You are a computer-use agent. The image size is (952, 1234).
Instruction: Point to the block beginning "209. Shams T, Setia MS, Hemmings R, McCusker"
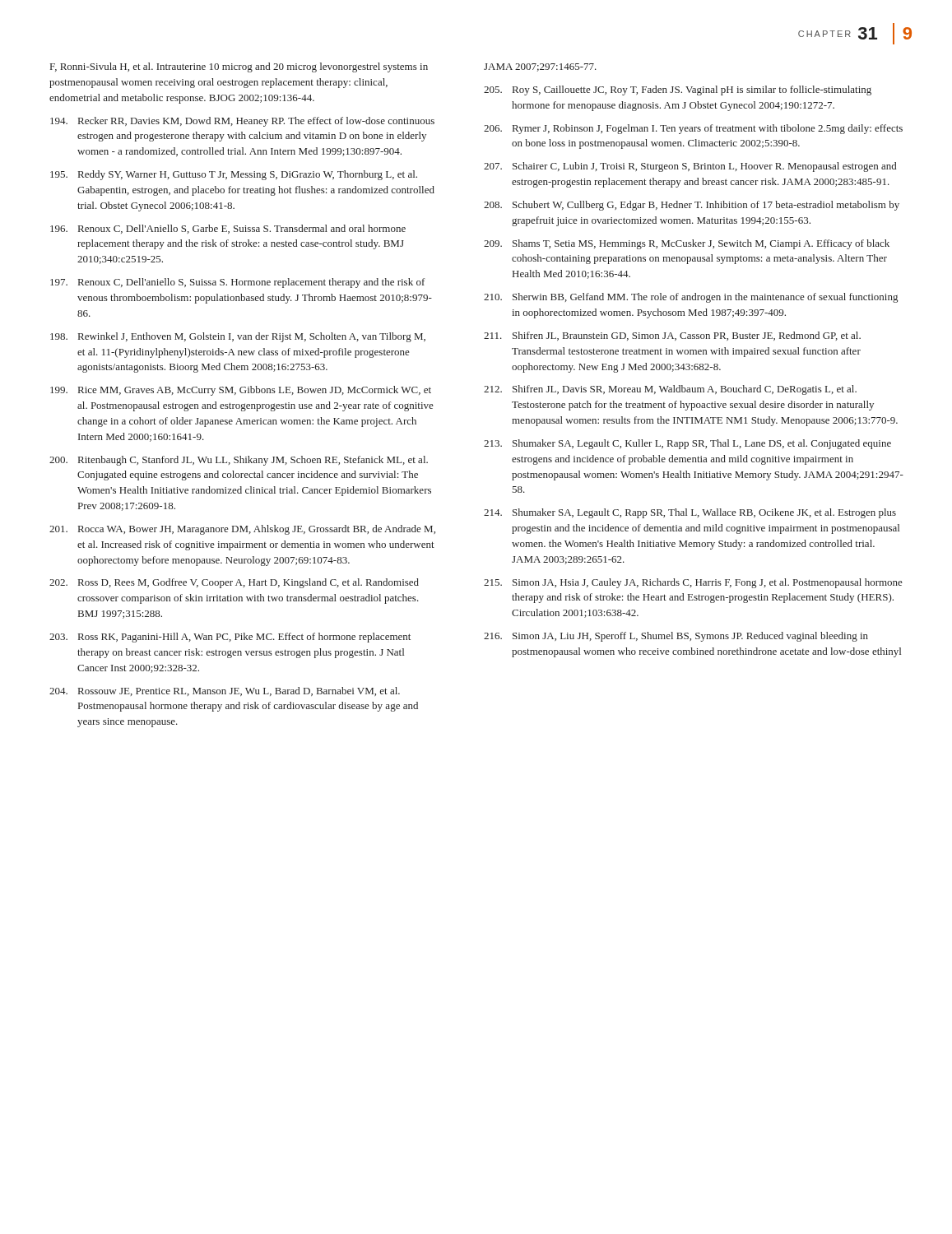694,259
